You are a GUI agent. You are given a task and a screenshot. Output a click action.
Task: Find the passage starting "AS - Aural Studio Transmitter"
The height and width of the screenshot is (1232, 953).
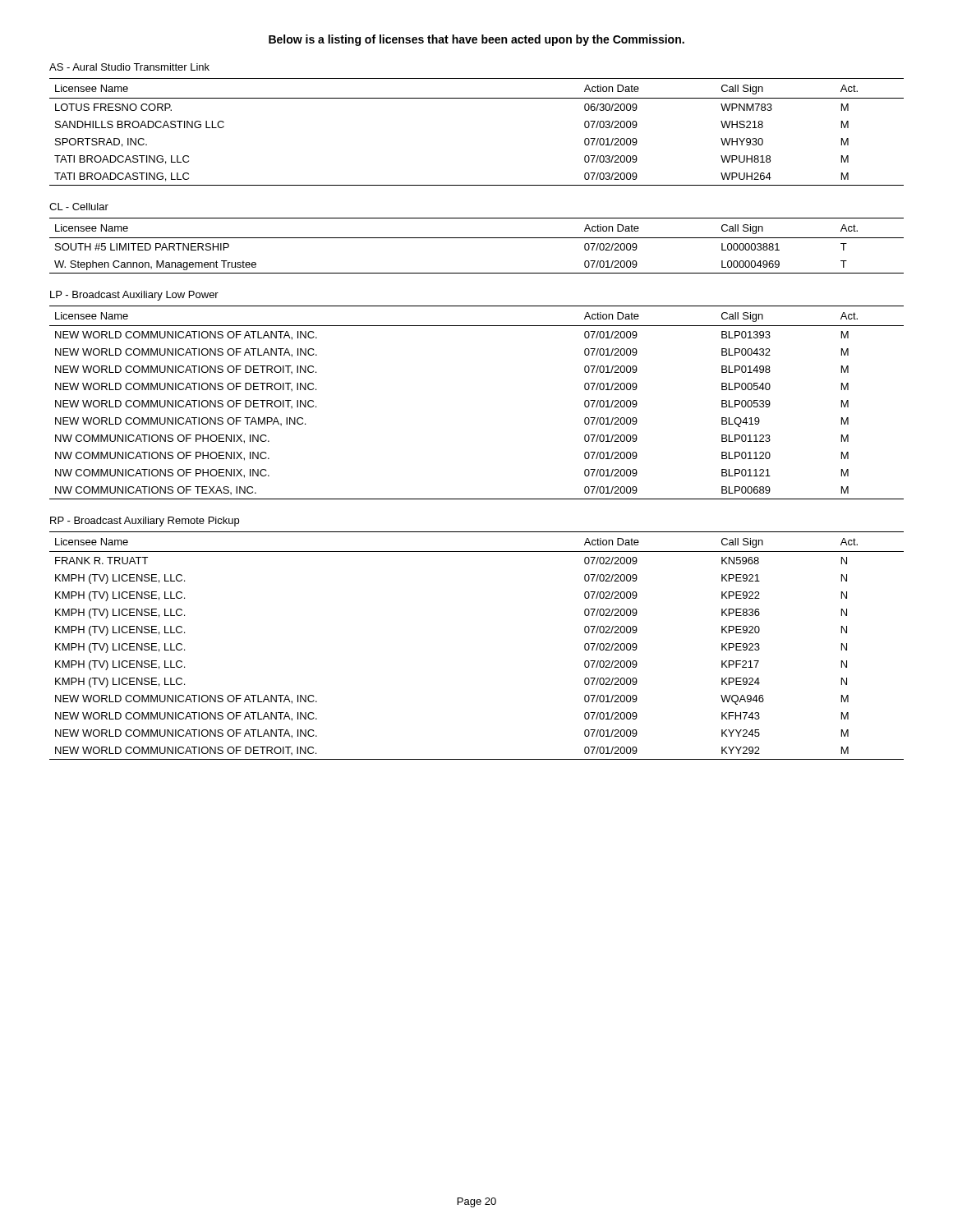click(129, 67)
